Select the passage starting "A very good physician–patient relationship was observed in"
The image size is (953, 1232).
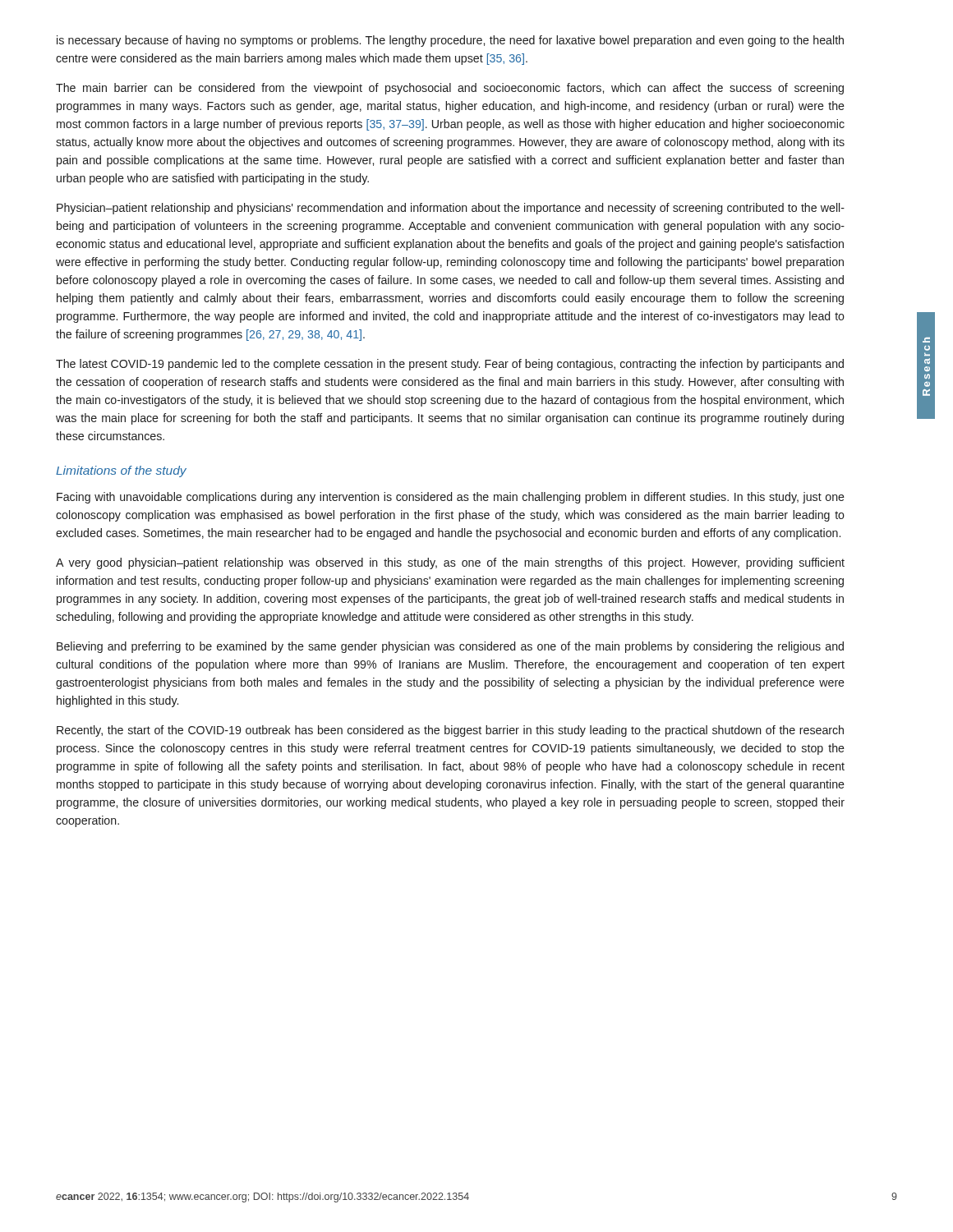click(x=450, y=590)
